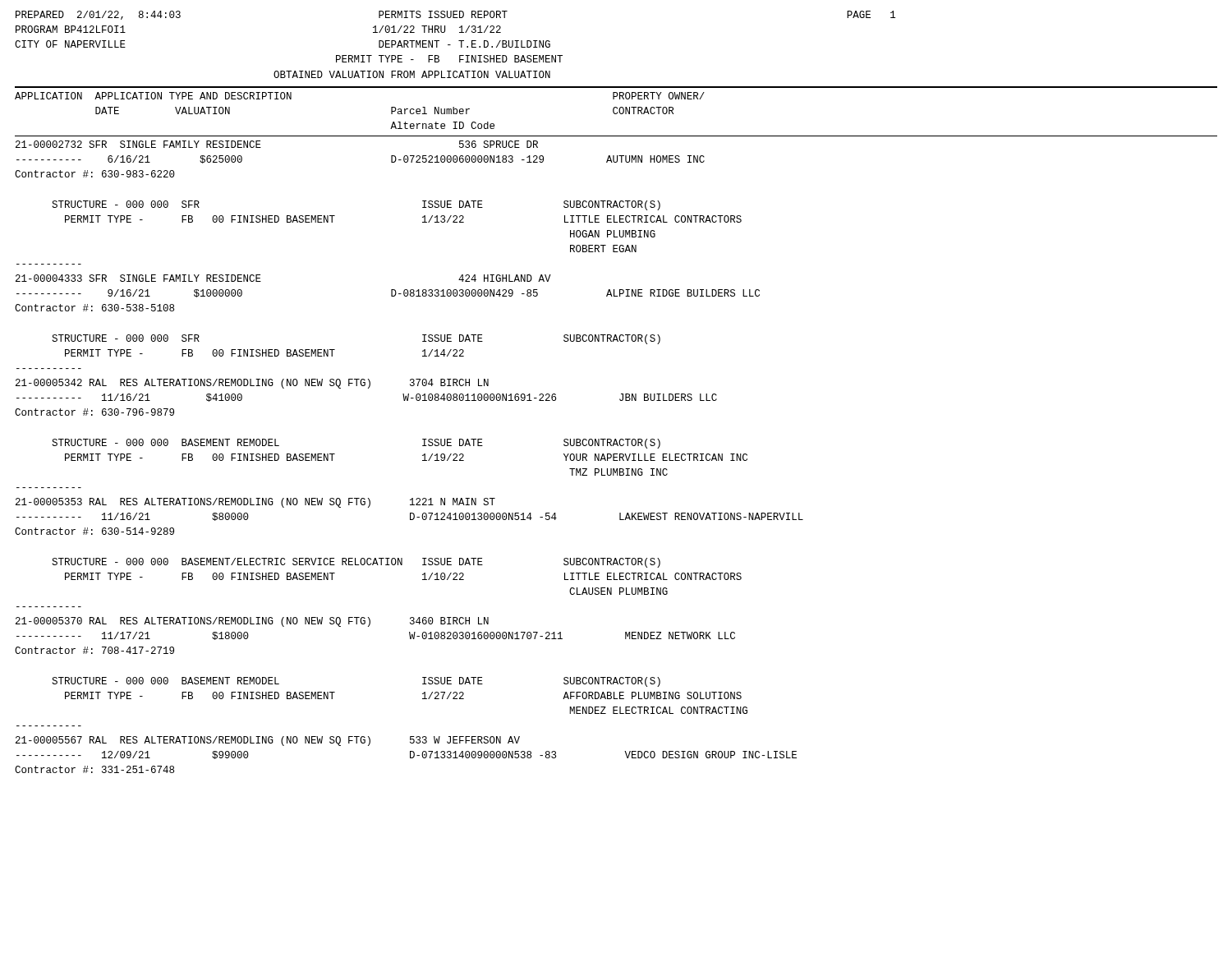Find a table
Viewport: 1232px width, 953px height.
616,432
